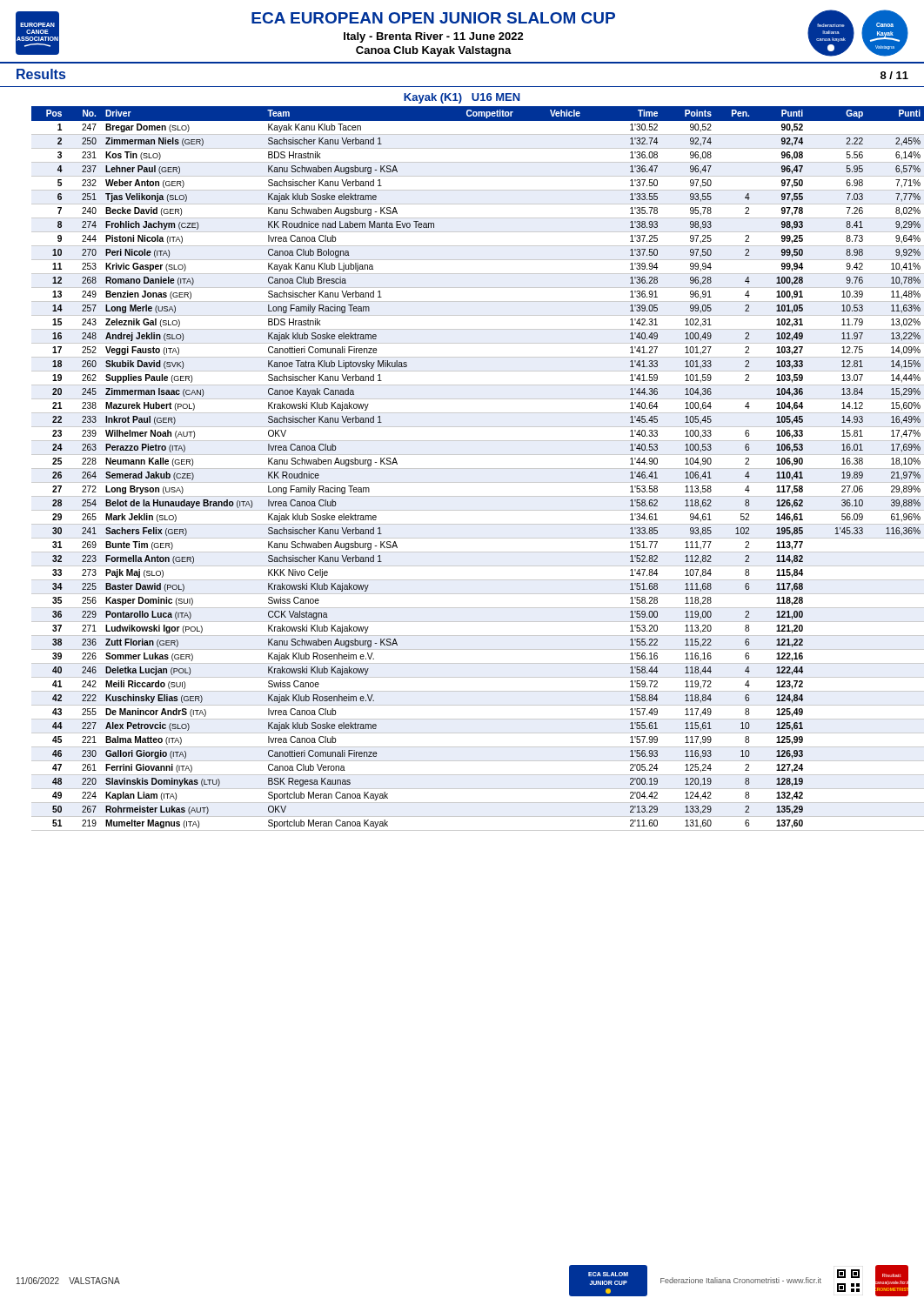Locate the region starting "Kayak (K1) U16"
Viewport: 924px width, 1305px height.
coord(462,97)
